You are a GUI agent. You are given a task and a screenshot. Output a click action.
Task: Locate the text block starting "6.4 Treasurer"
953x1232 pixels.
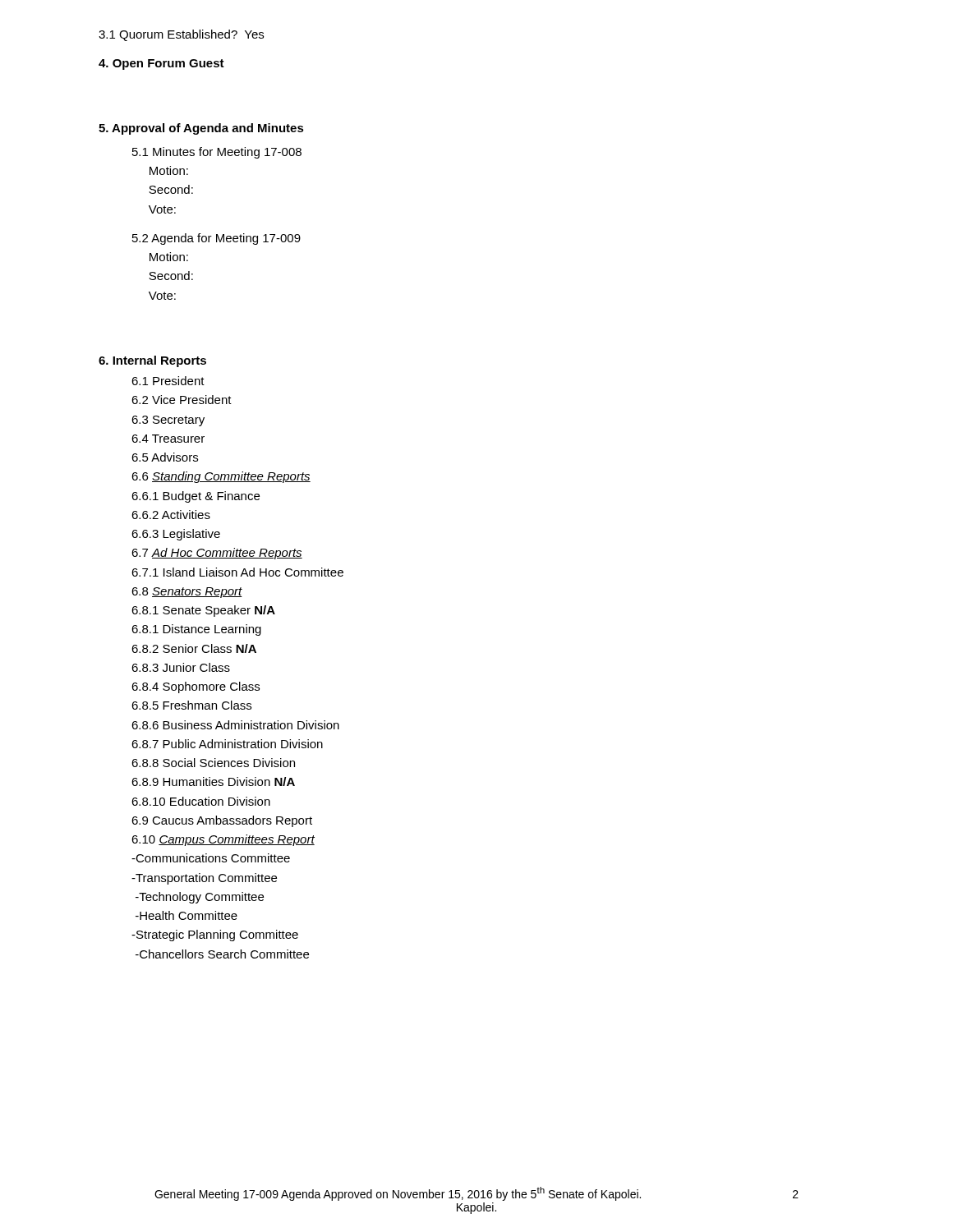[x=168, y=438]
